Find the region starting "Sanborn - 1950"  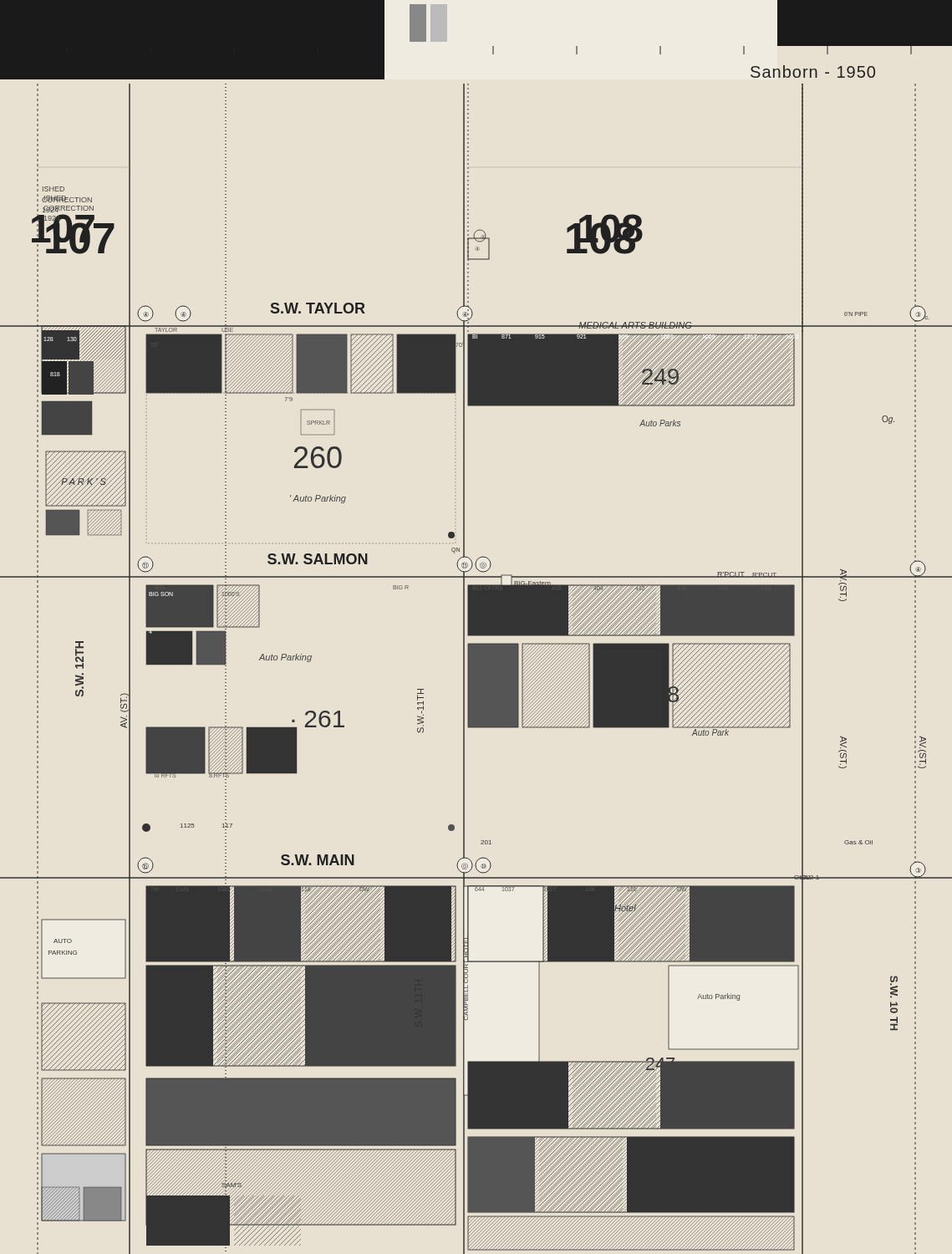(x=813, y=72)
